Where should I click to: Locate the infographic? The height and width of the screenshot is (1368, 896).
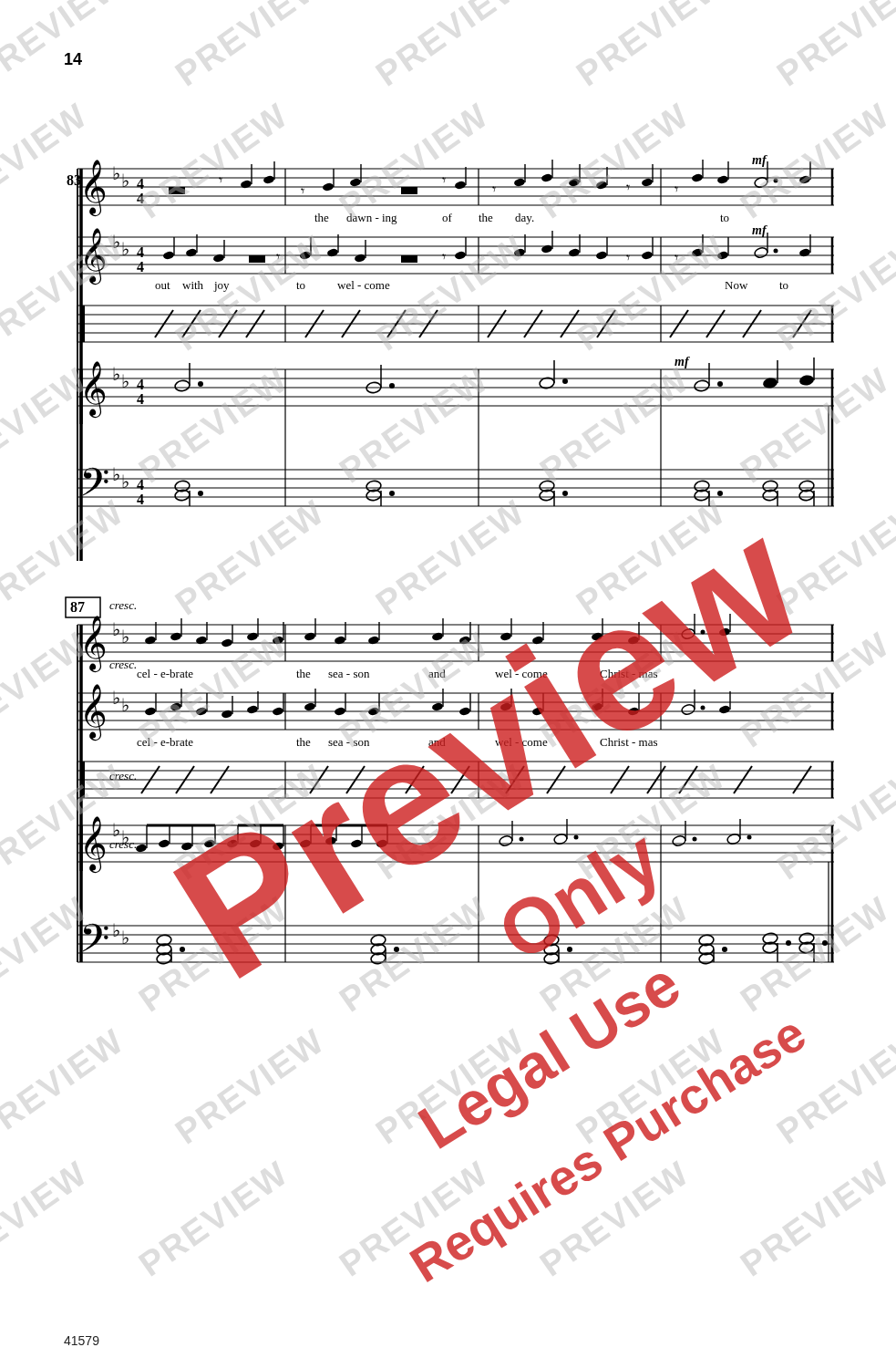pos(448,684)
